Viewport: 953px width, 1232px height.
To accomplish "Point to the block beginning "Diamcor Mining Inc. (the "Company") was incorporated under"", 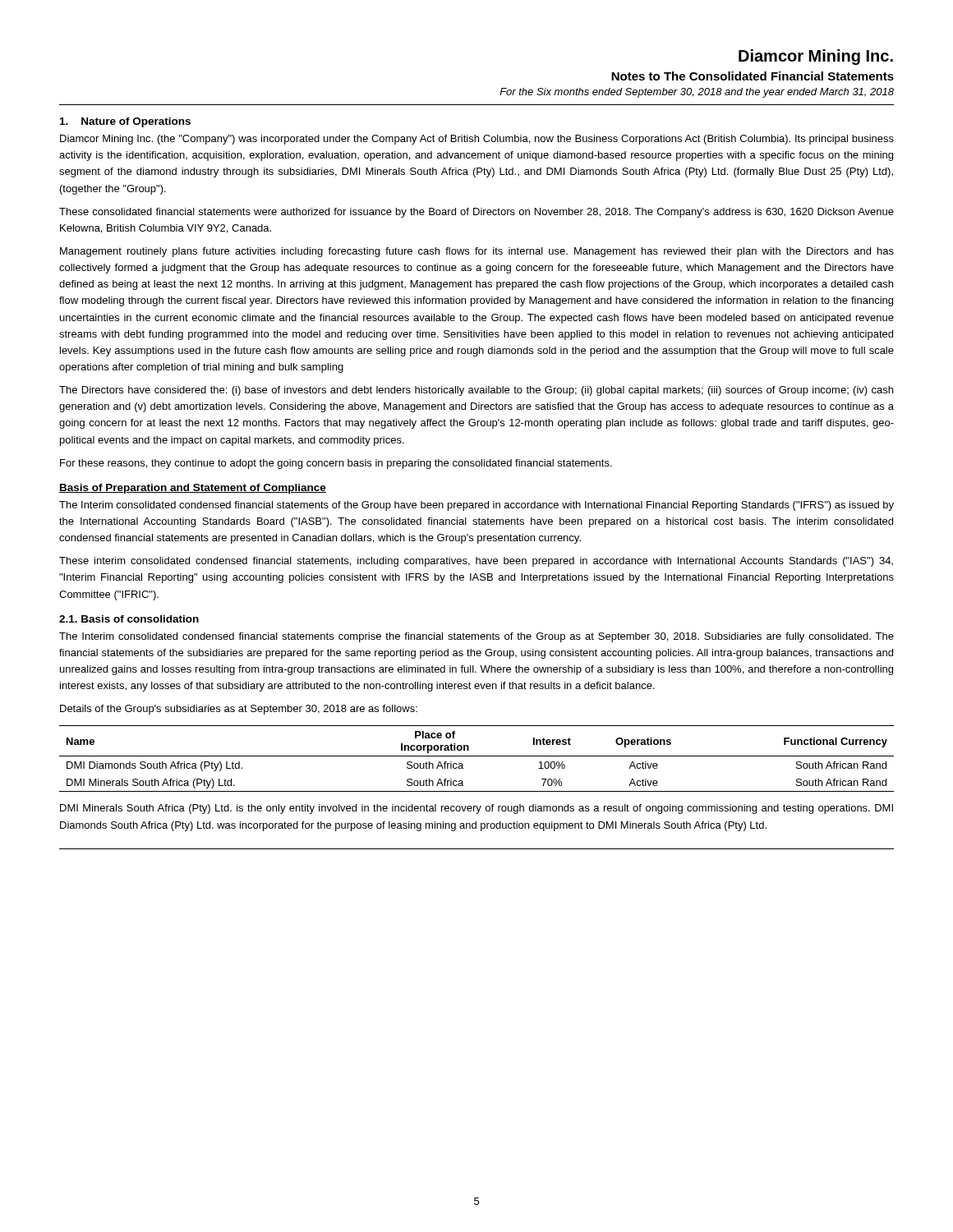I will click(476, 163).
